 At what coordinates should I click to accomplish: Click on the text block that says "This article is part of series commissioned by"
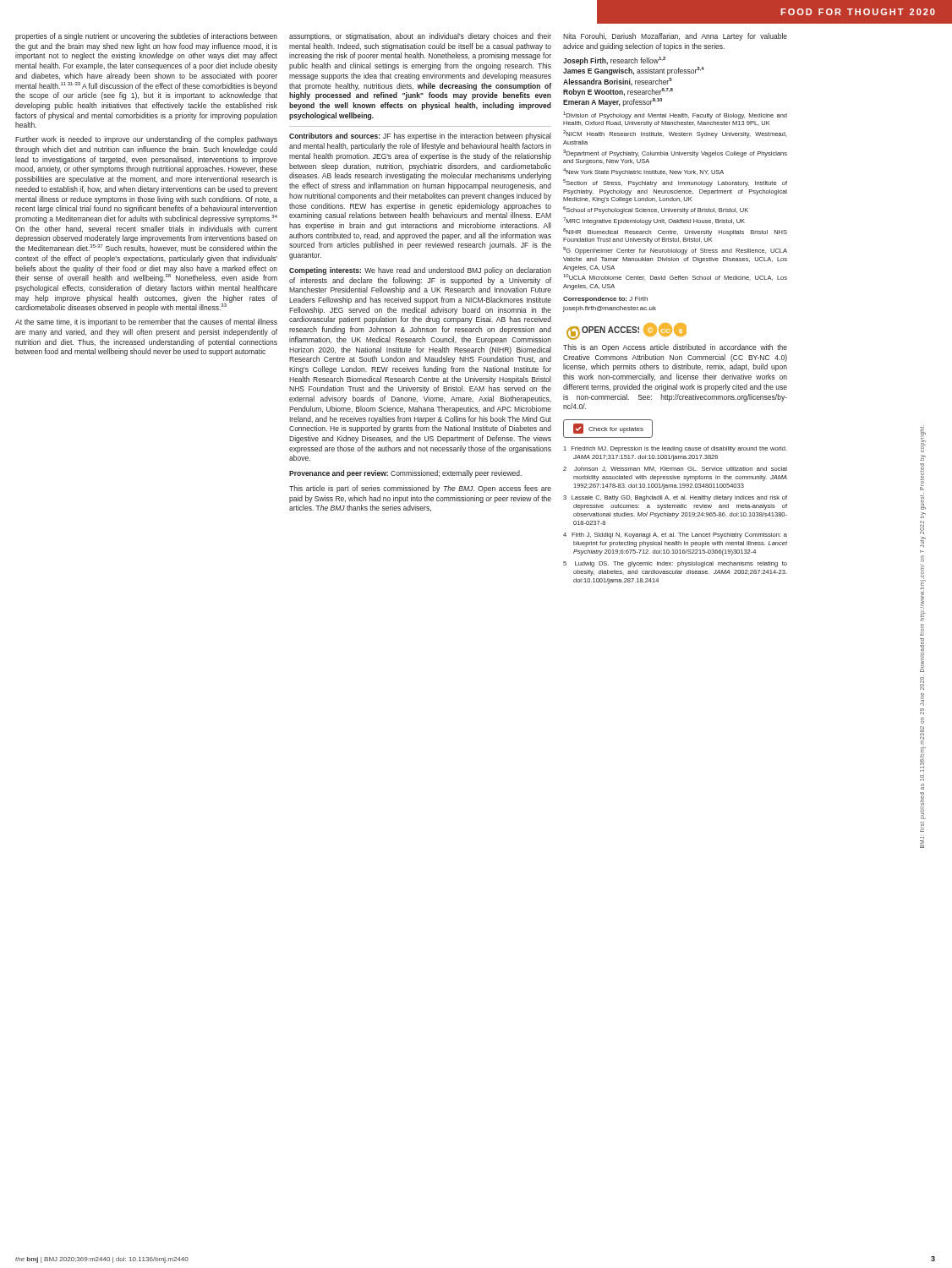tap(420, 499)
